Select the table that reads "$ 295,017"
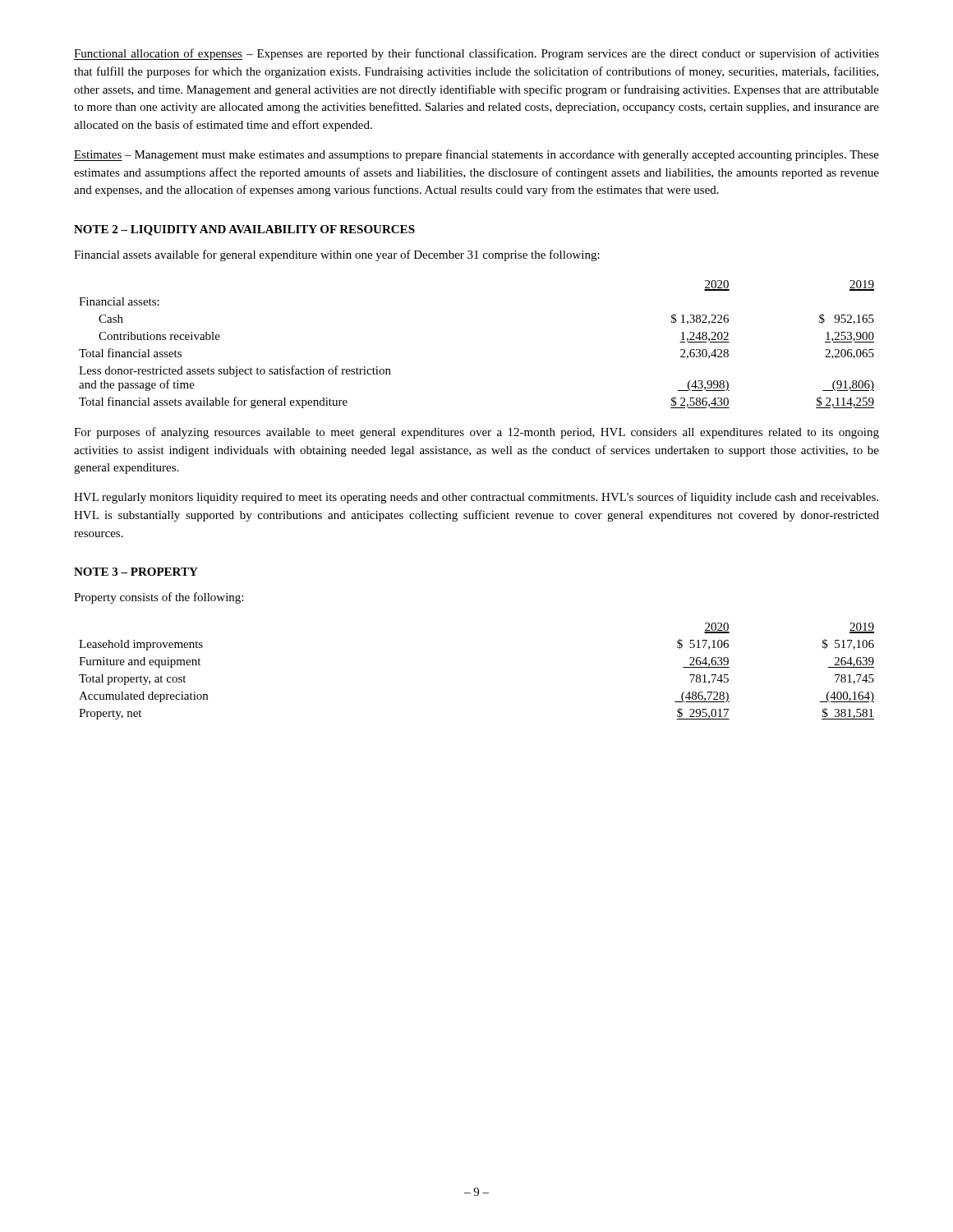Image resolution: width=953 pixels, height=1232 pixels. pos(476,670)
